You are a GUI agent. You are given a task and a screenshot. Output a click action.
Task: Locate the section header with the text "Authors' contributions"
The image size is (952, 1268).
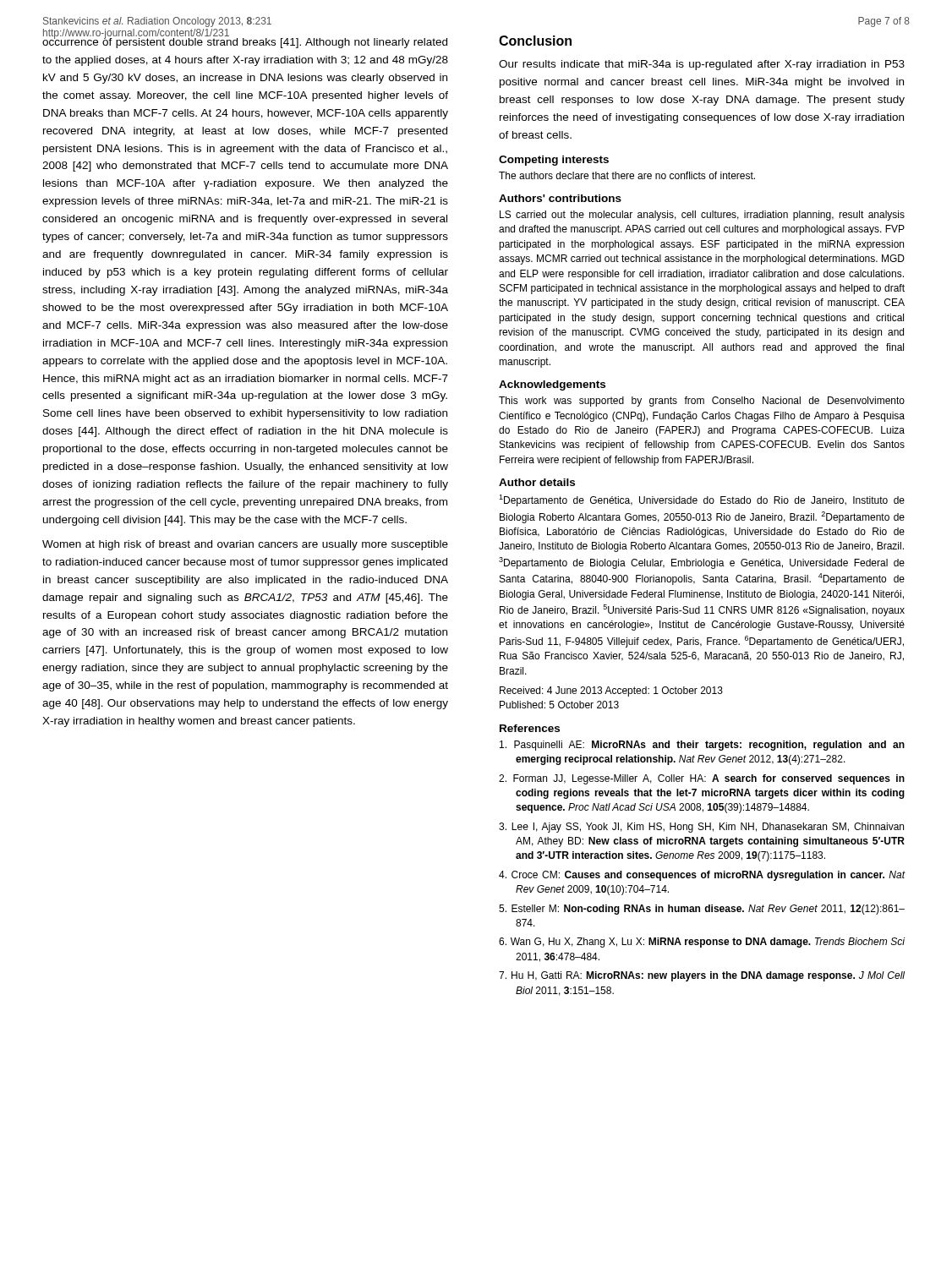[x=560, y=198]
